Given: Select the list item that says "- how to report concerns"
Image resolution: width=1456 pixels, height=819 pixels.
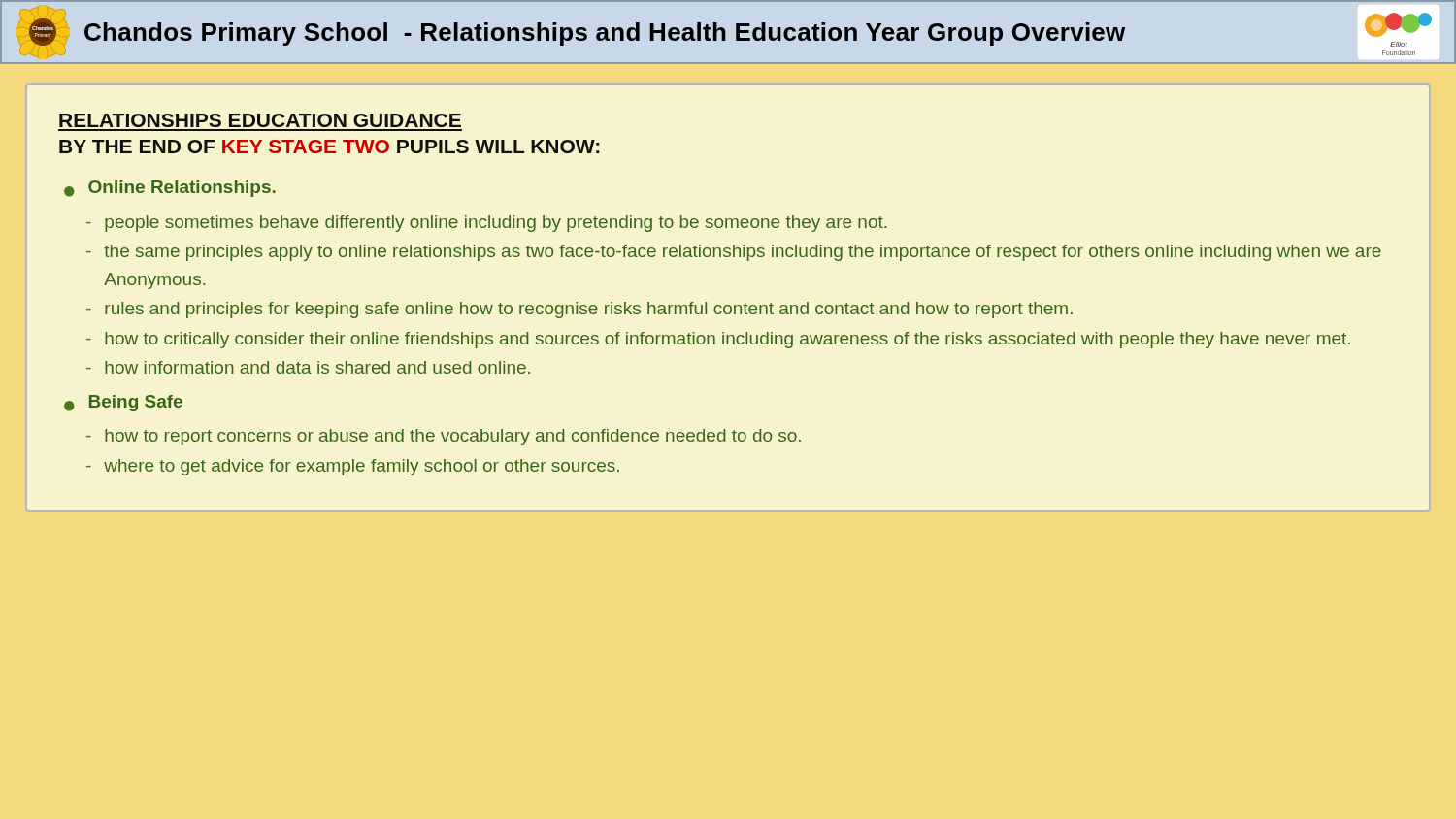Looking at the screenshot, I should pyautogui.click(x=444, y=436).
